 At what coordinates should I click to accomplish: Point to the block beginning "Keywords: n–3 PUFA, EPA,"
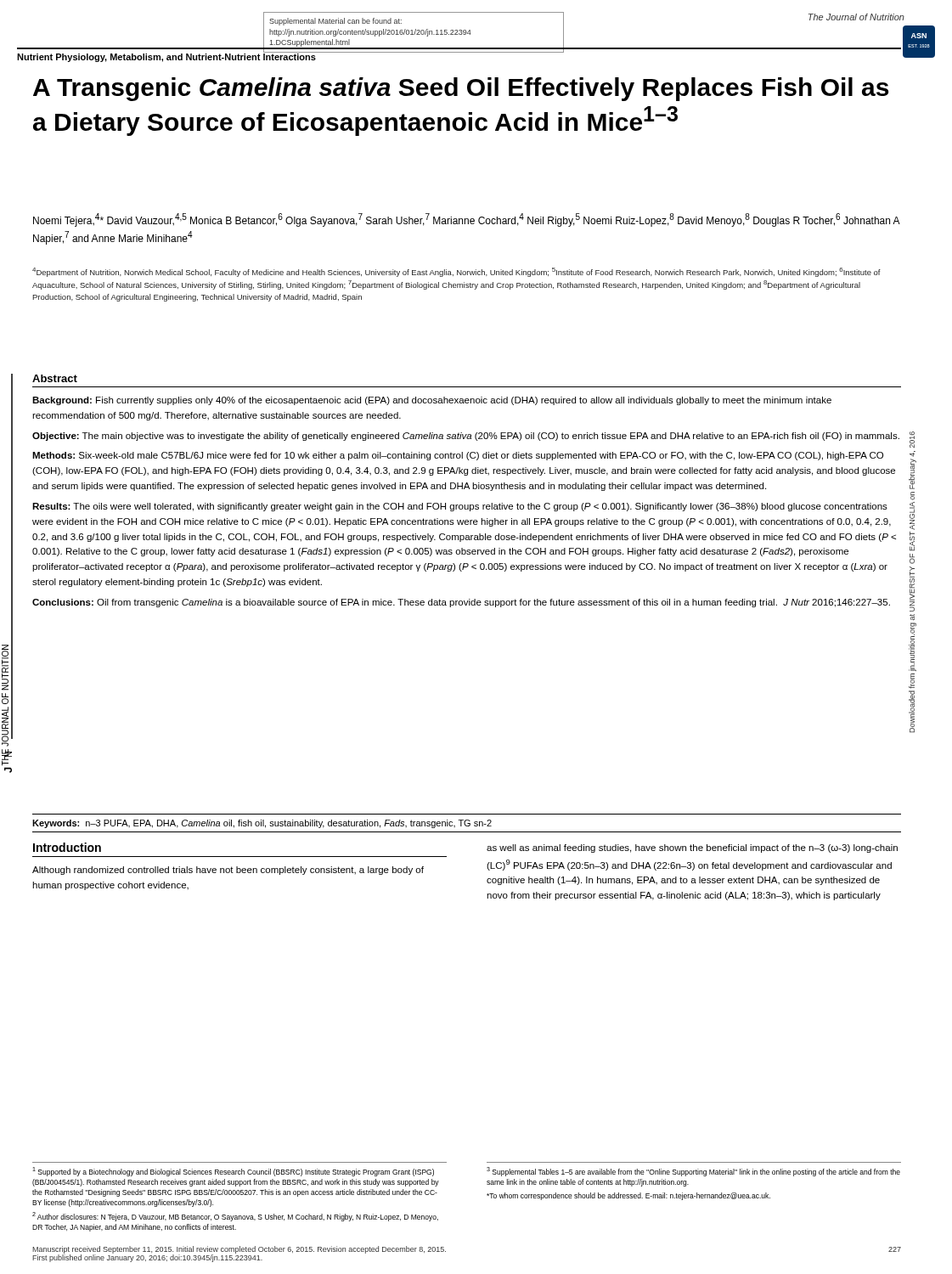pos(262,823)
